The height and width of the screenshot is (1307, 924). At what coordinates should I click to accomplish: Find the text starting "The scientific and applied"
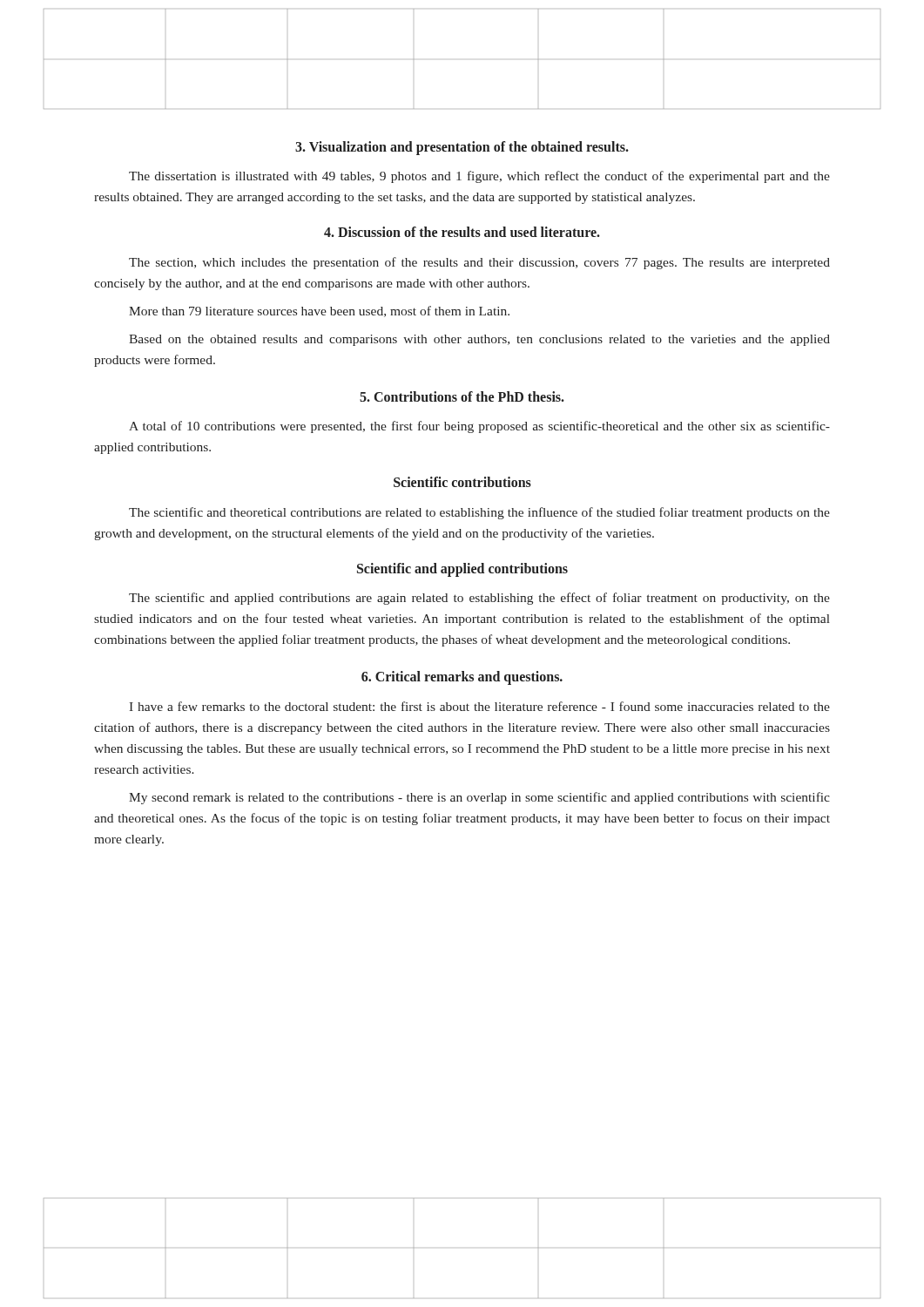pyautogui.click(x=462, y=618)
